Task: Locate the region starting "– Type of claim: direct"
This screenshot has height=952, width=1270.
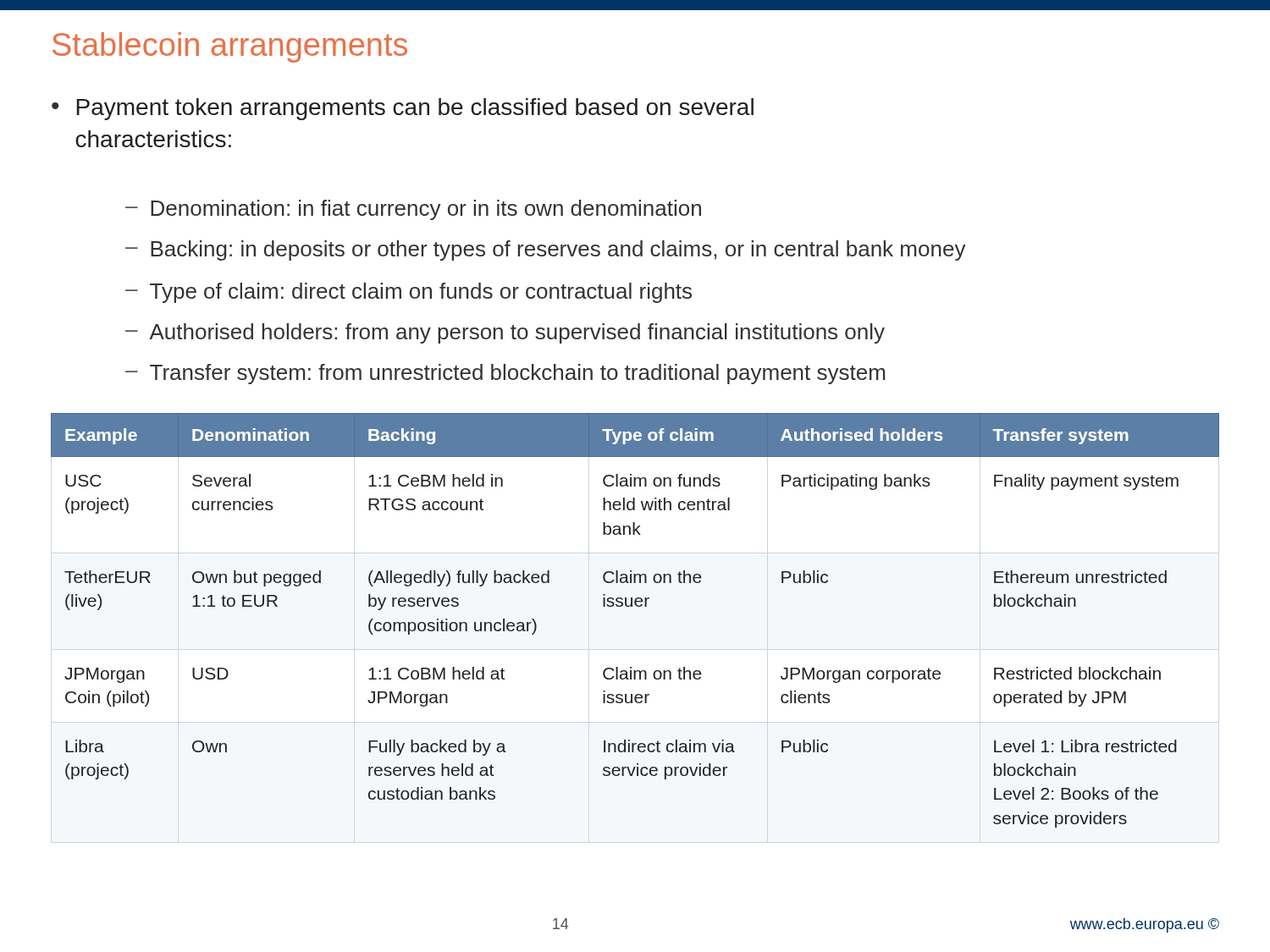Action: pyautogui.click(x=409, y=291)
